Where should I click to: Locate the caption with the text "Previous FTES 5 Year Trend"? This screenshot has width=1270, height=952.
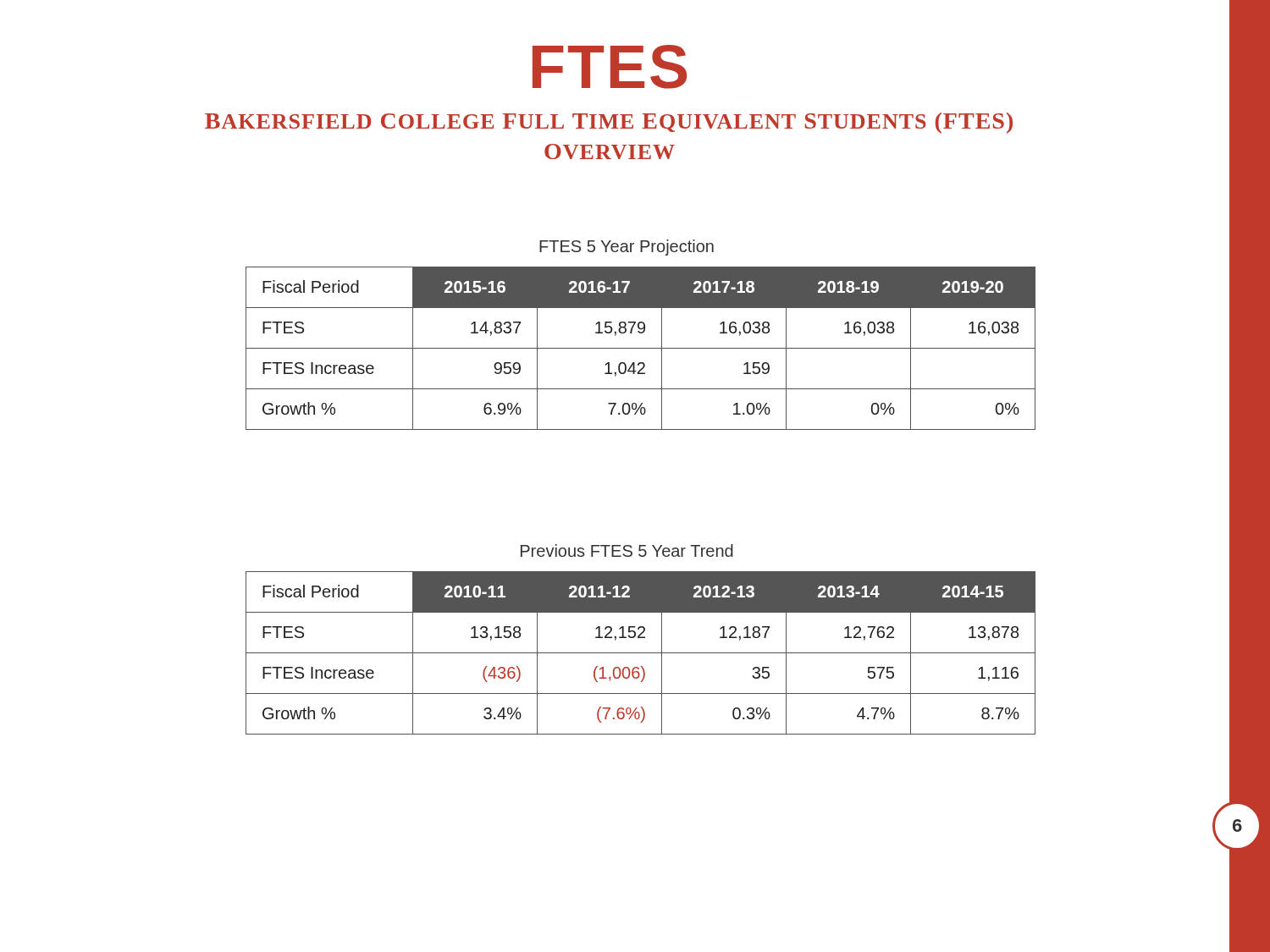tap(626, 551)
